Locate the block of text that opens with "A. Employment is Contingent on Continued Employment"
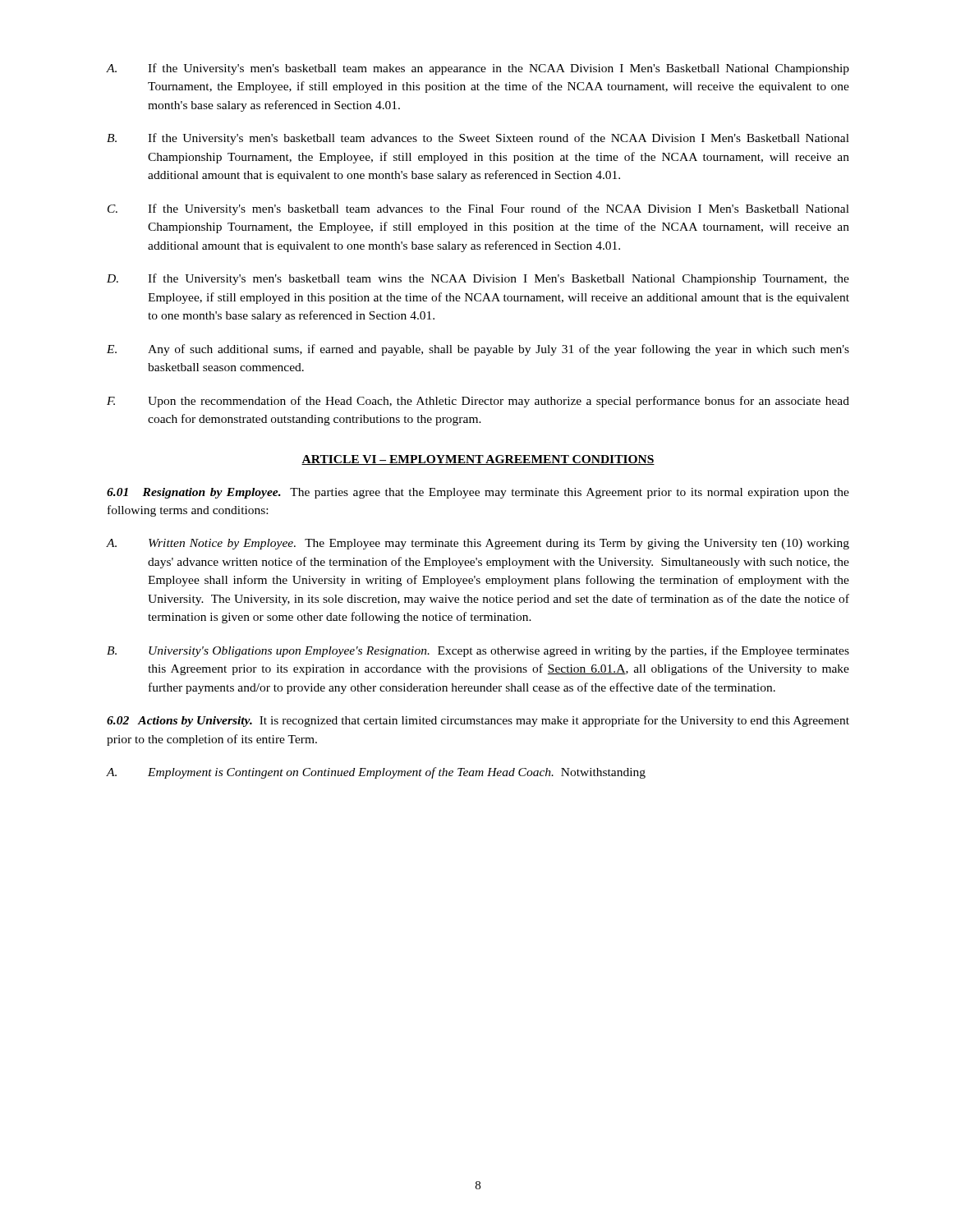 [478, 772]
